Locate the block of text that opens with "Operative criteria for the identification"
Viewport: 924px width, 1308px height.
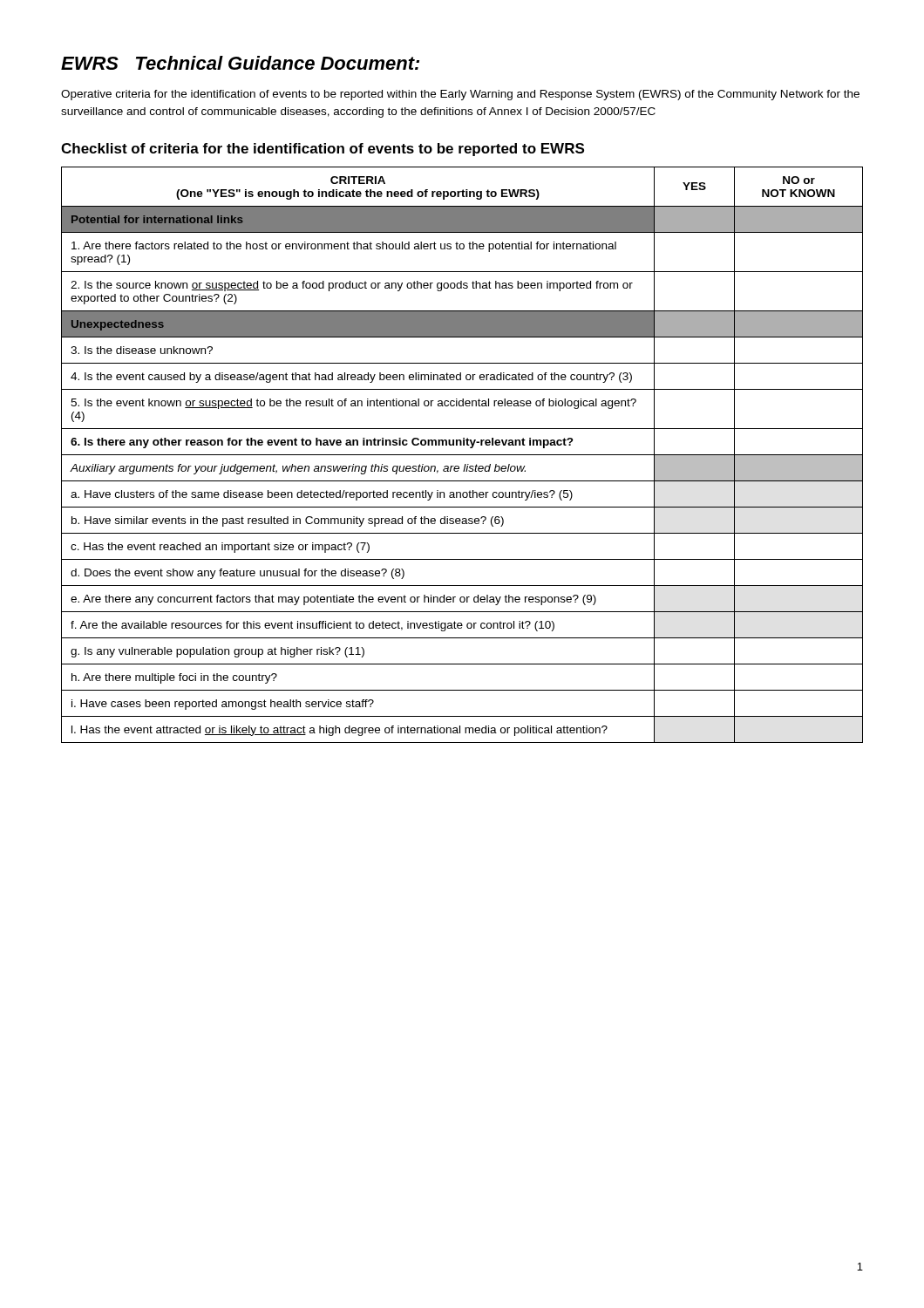(x=460, y=103)
